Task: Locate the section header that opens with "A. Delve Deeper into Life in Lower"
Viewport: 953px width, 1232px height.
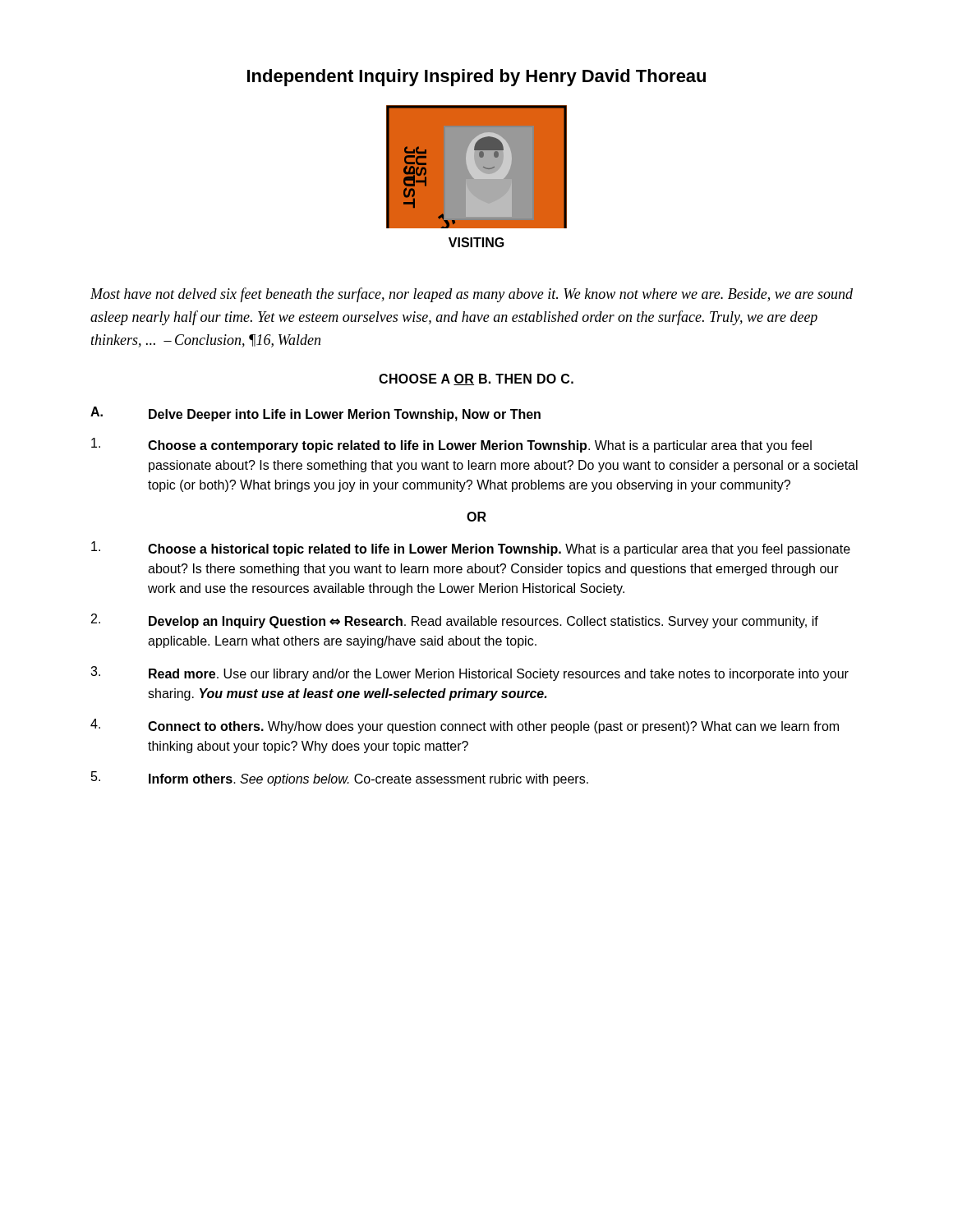Action: click(316, 414)
